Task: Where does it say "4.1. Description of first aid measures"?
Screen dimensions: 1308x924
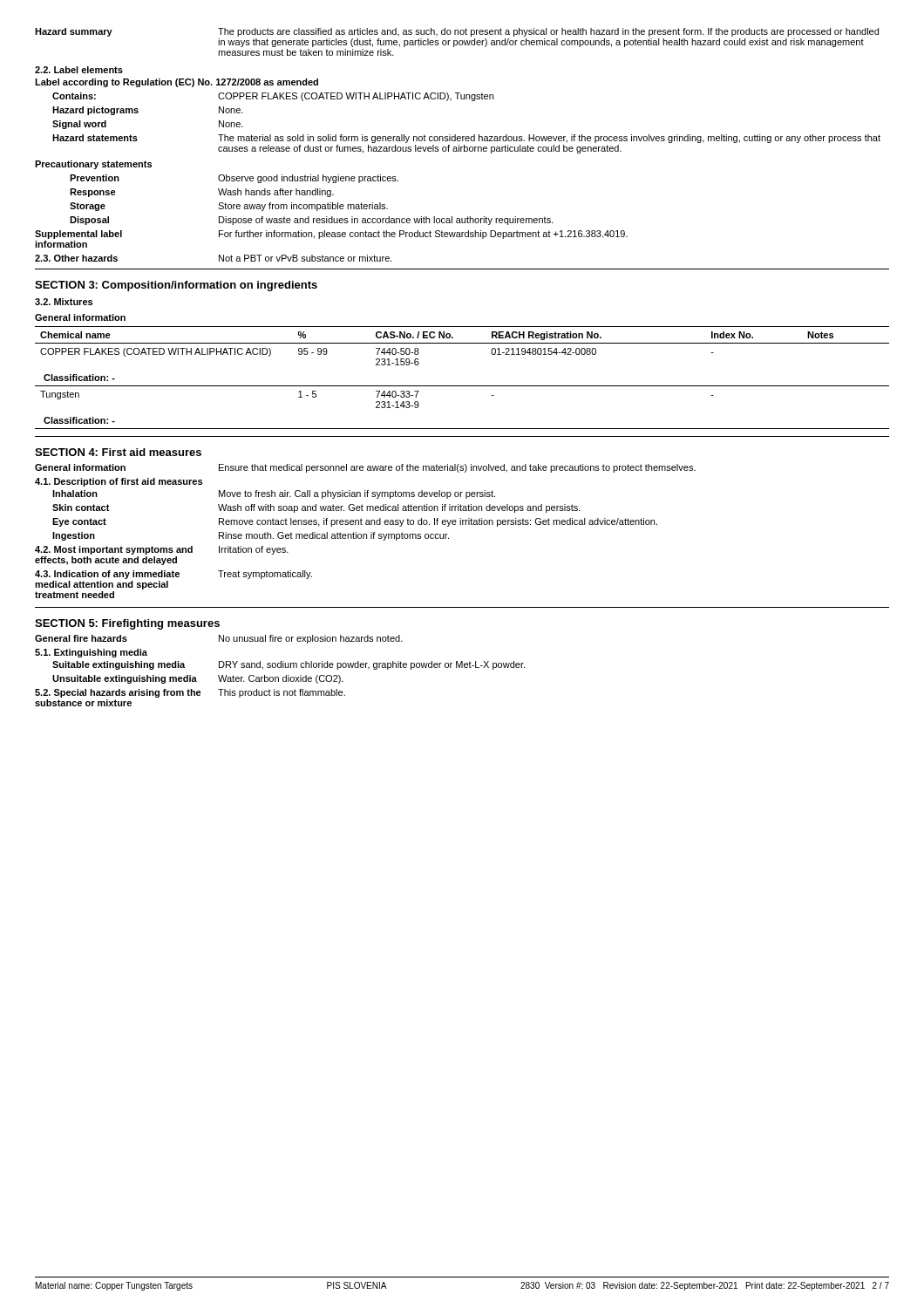Action: coord(462,481)
